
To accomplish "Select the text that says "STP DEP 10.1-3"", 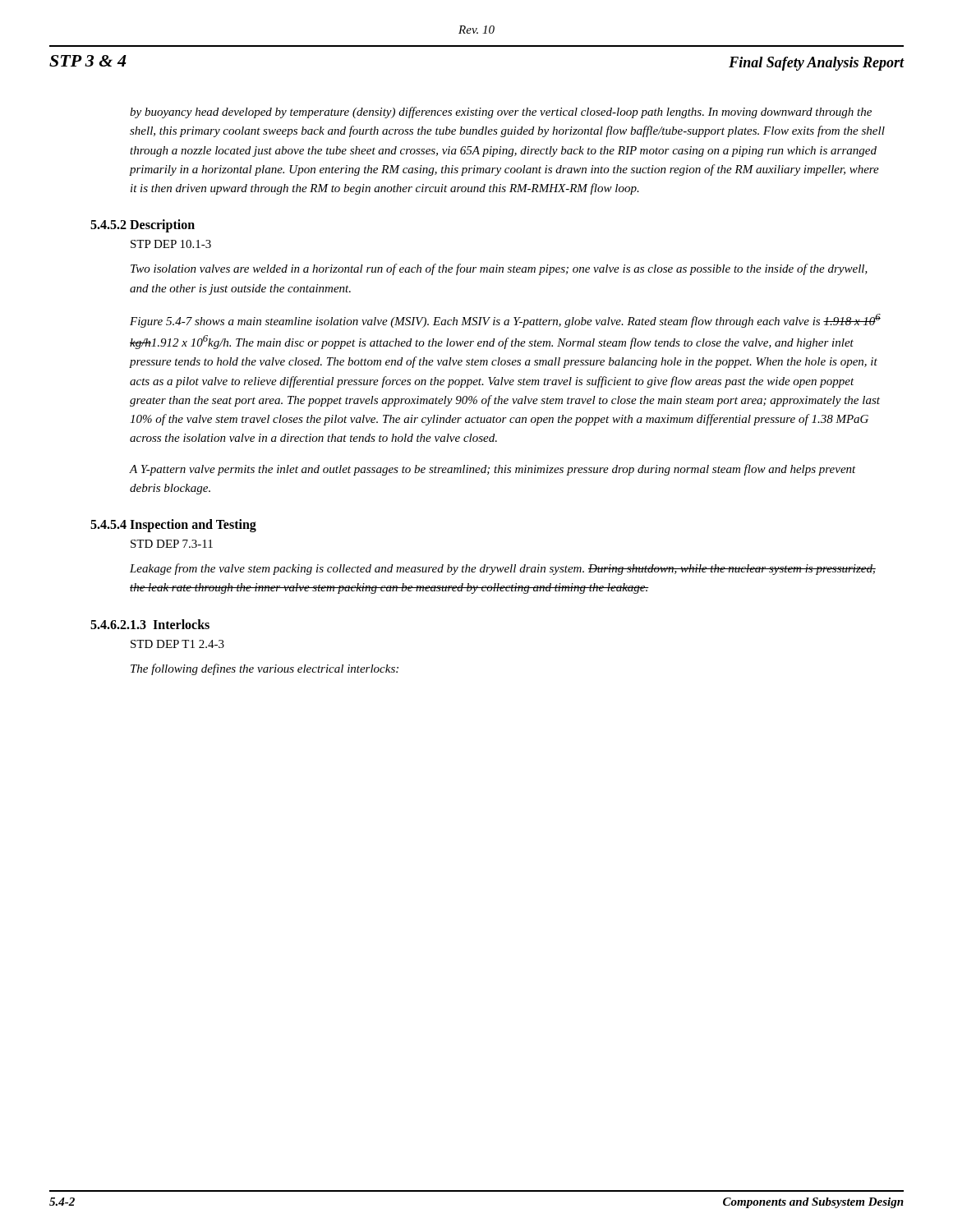I will pyautogui.click(x=171, y=244).
